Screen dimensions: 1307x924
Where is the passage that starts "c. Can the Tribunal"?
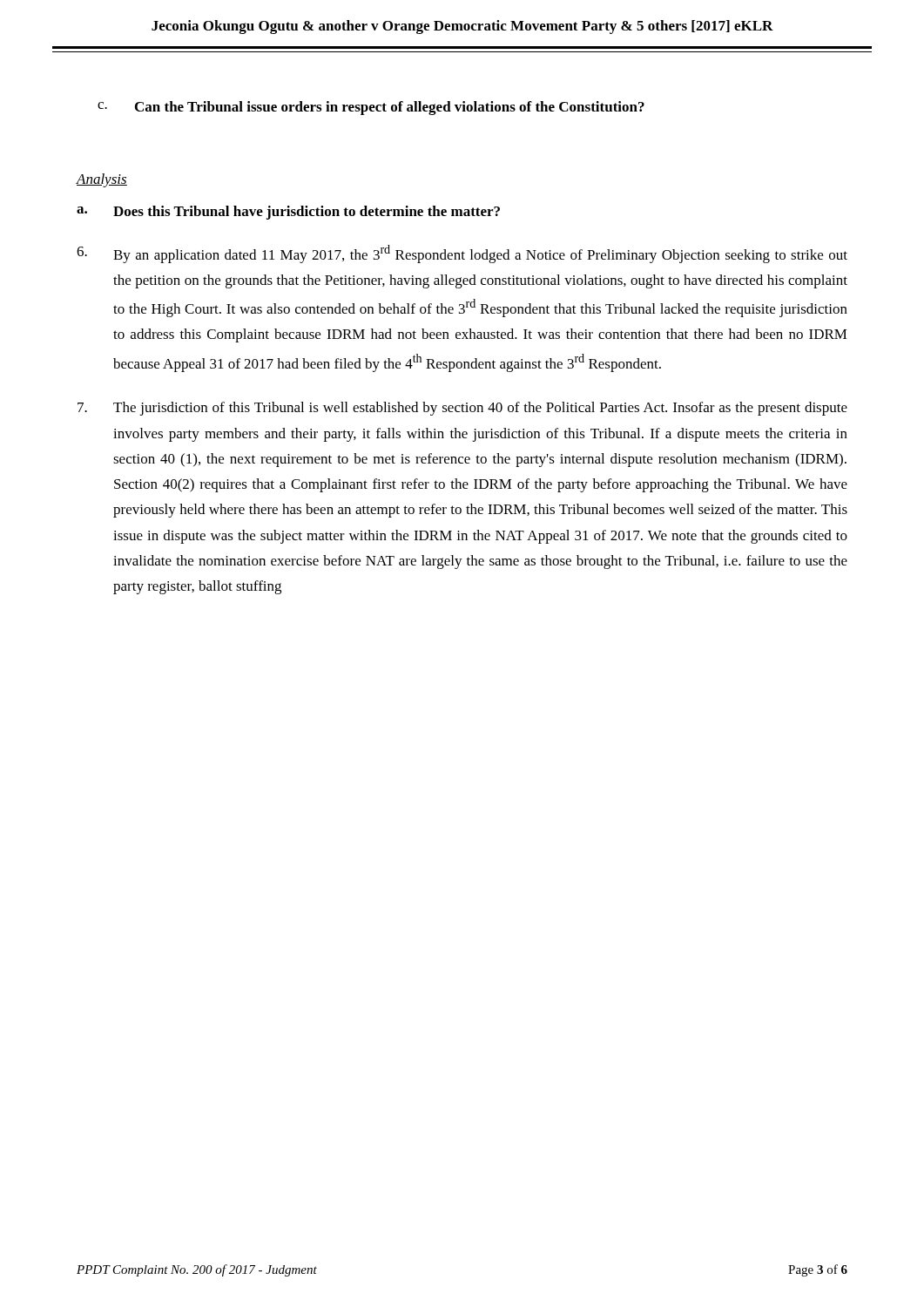(371, 107)
